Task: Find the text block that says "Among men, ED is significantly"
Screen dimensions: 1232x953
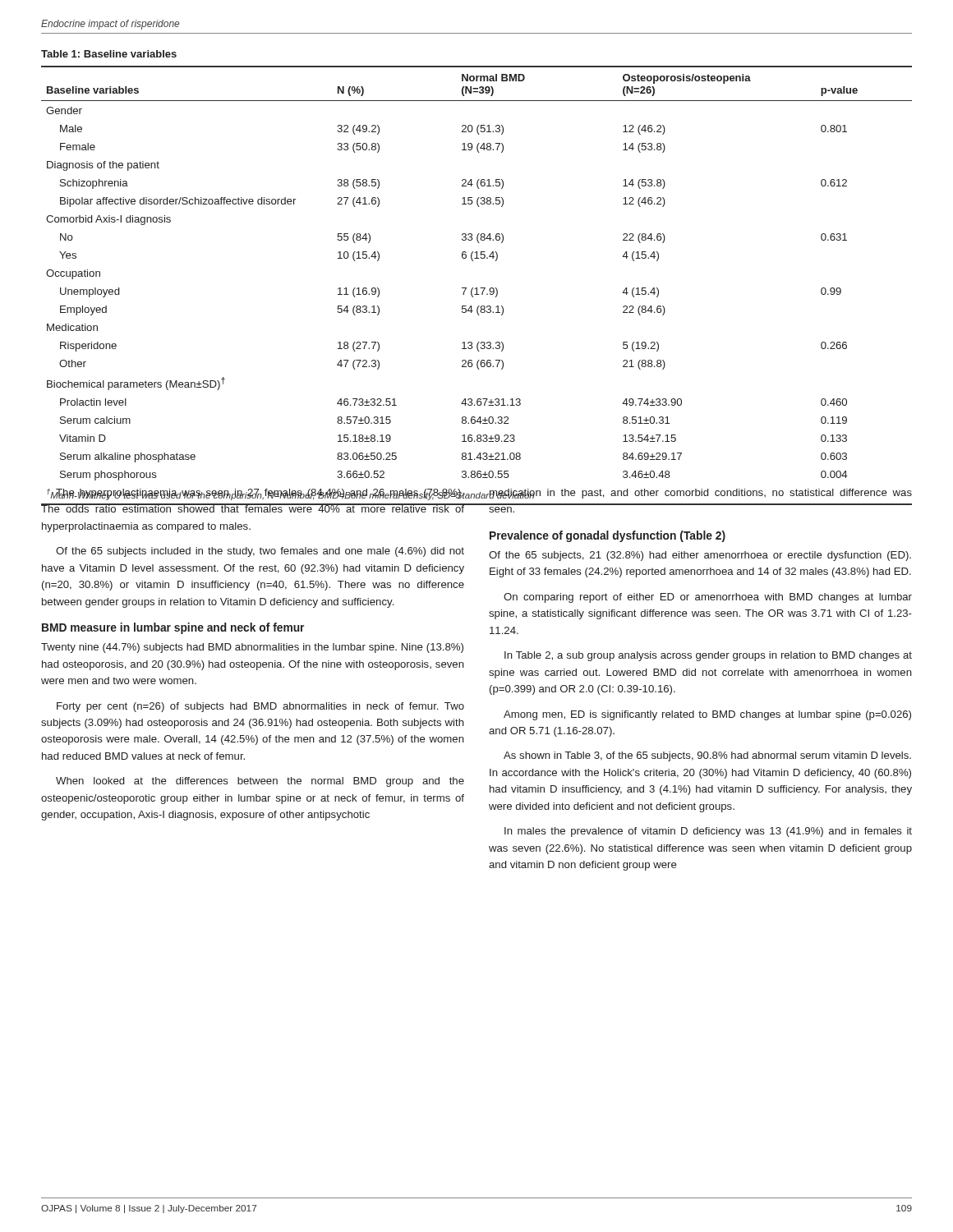Action: [x=700, y=722]
